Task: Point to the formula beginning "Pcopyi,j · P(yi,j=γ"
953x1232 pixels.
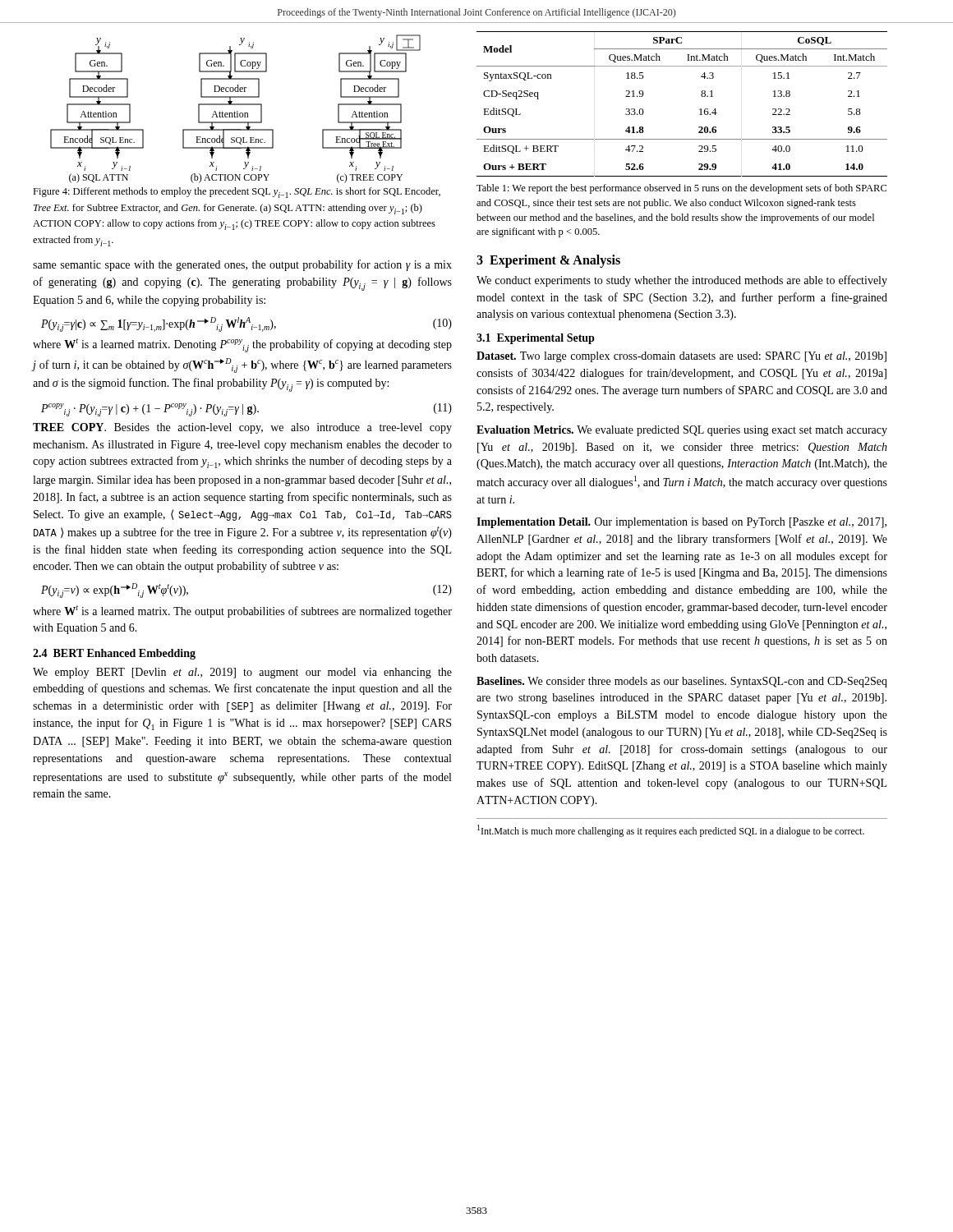Action: click(246, 408)
